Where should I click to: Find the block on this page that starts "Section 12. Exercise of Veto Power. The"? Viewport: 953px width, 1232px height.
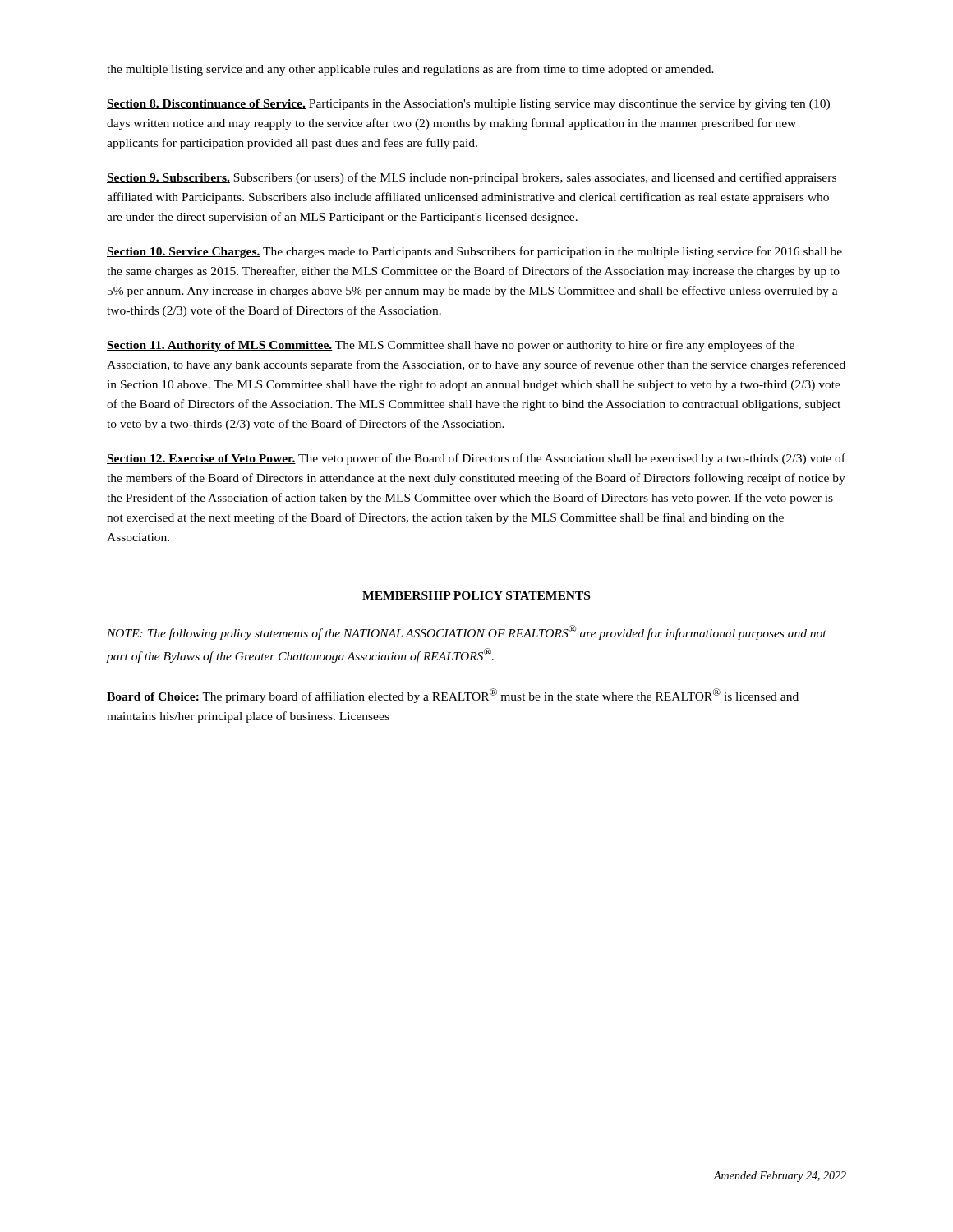point(476,498)
